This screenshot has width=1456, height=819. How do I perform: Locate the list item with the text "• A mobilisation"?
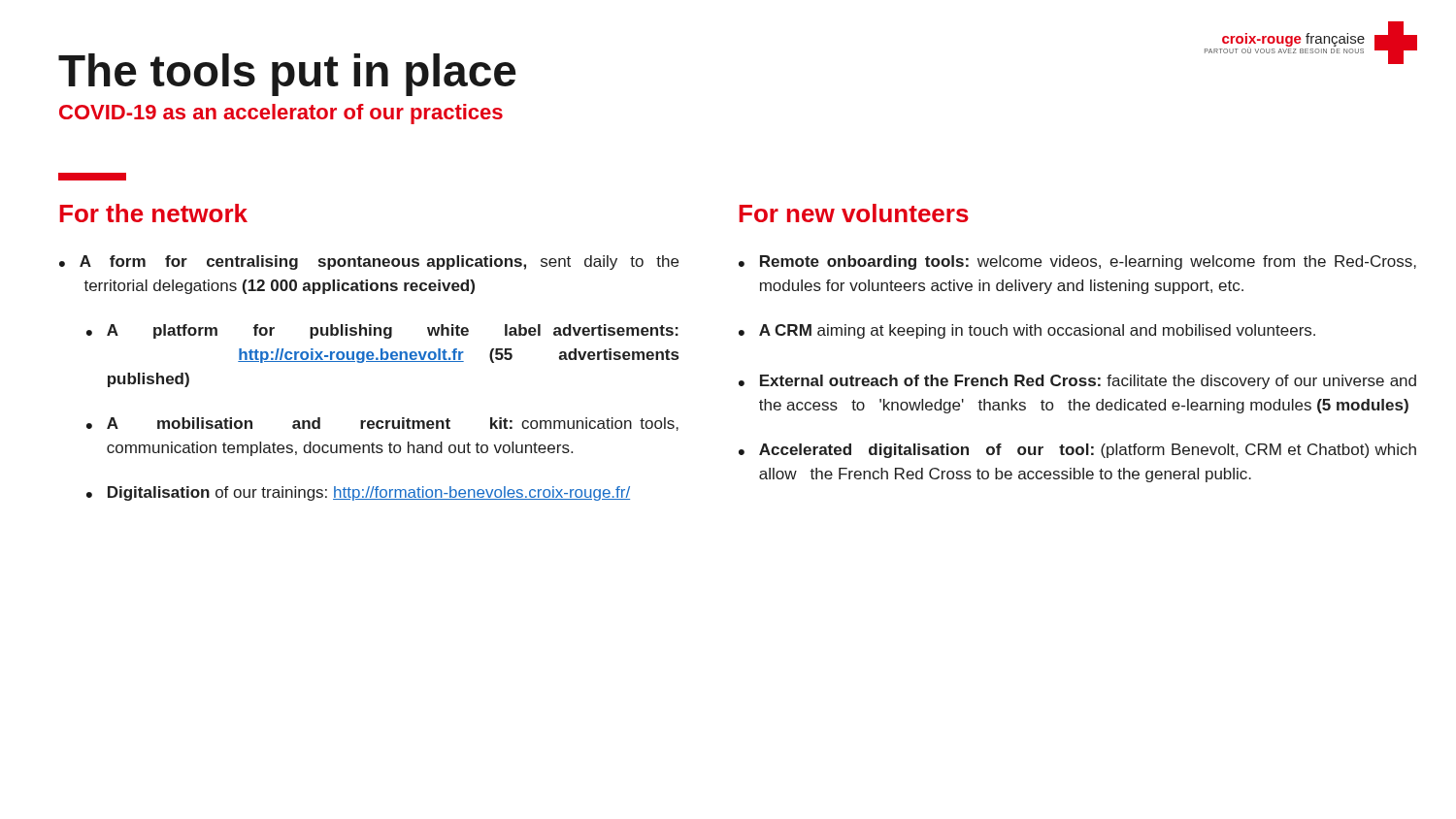pyautogui.click(x=382, y=437)
